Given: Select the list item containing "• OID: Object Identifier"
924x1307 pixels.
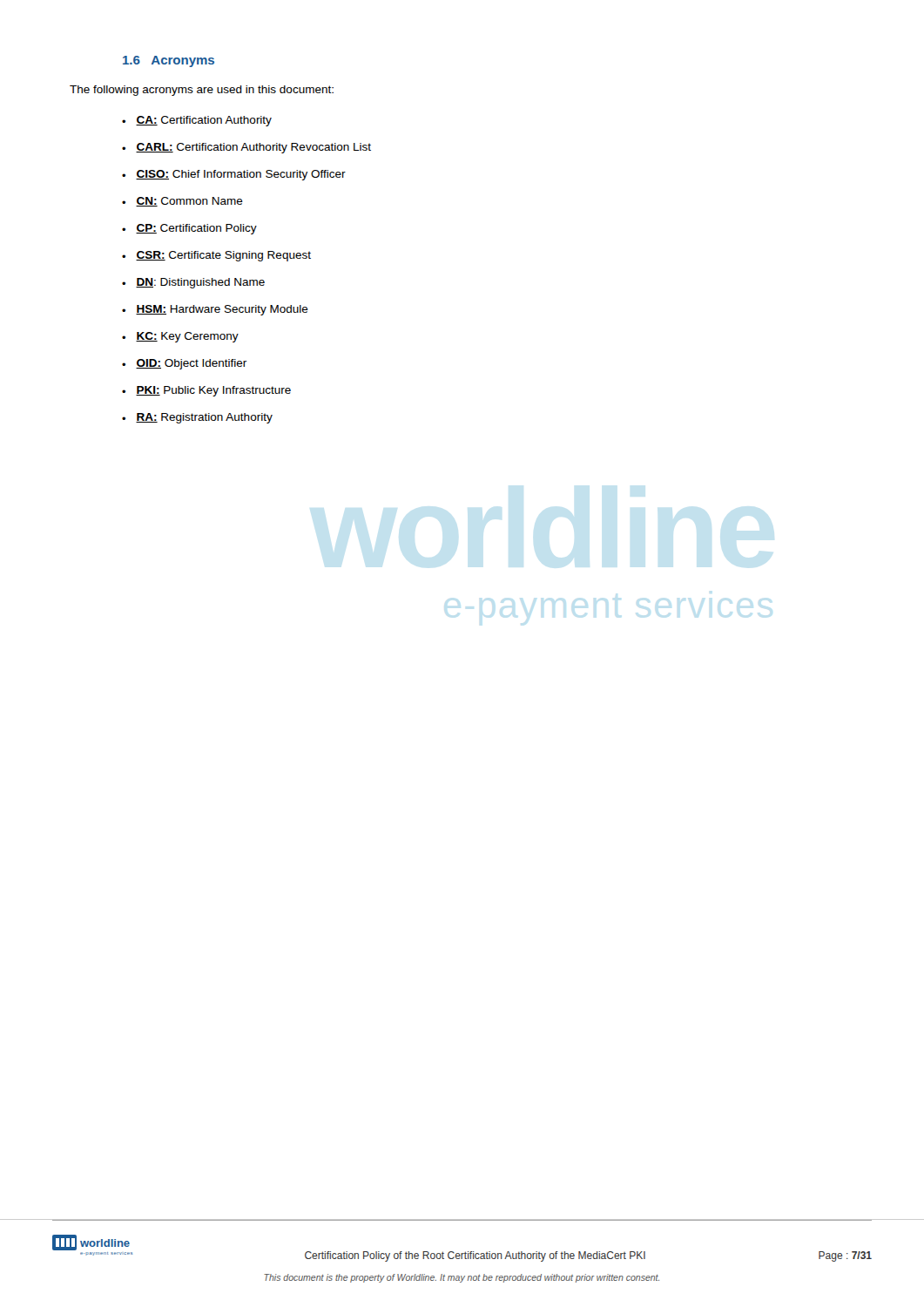Looking at the screenshot, I should click(184, 364).
